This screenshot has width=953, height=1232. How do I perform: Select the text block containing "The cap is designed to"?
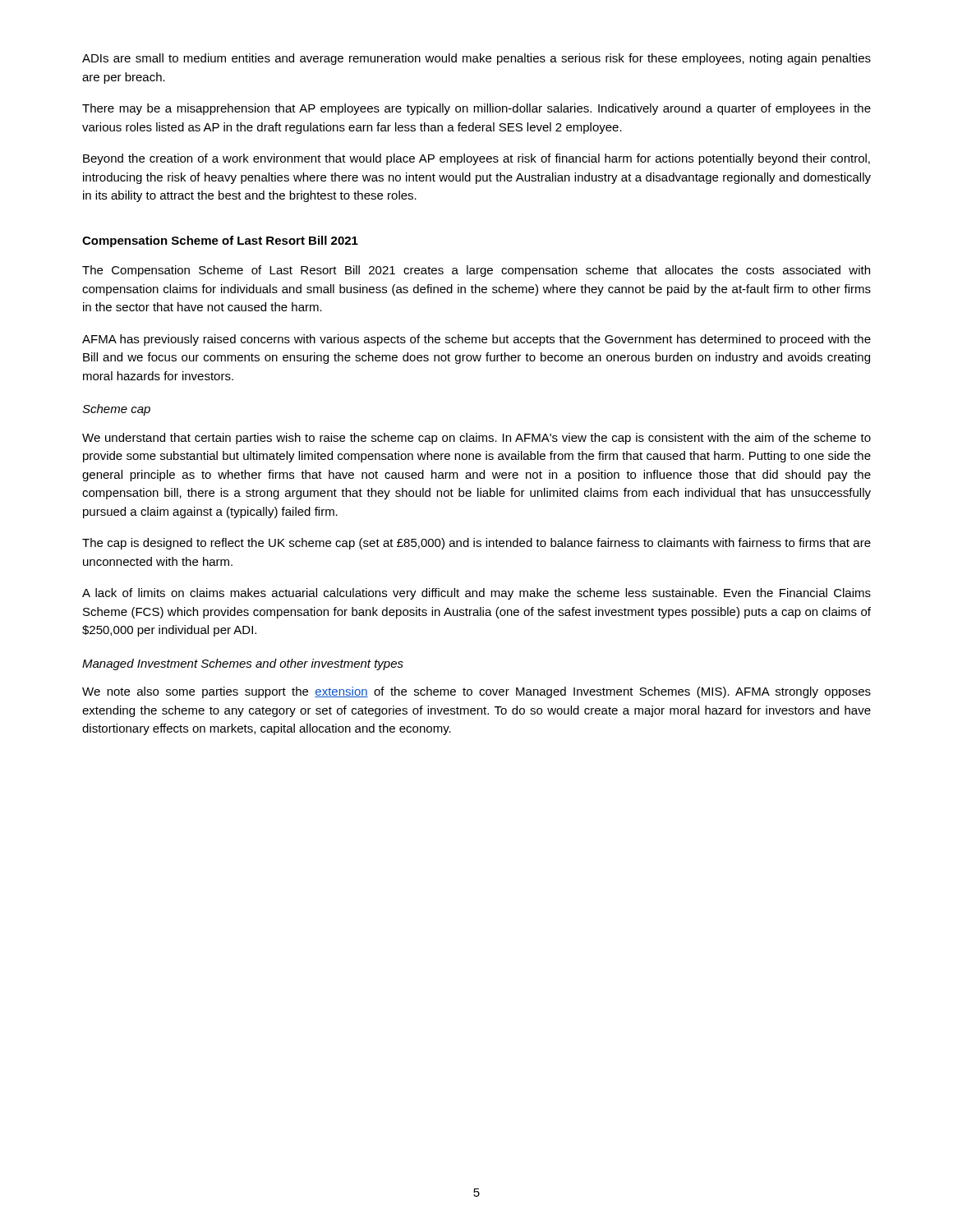tap(476, 552)
